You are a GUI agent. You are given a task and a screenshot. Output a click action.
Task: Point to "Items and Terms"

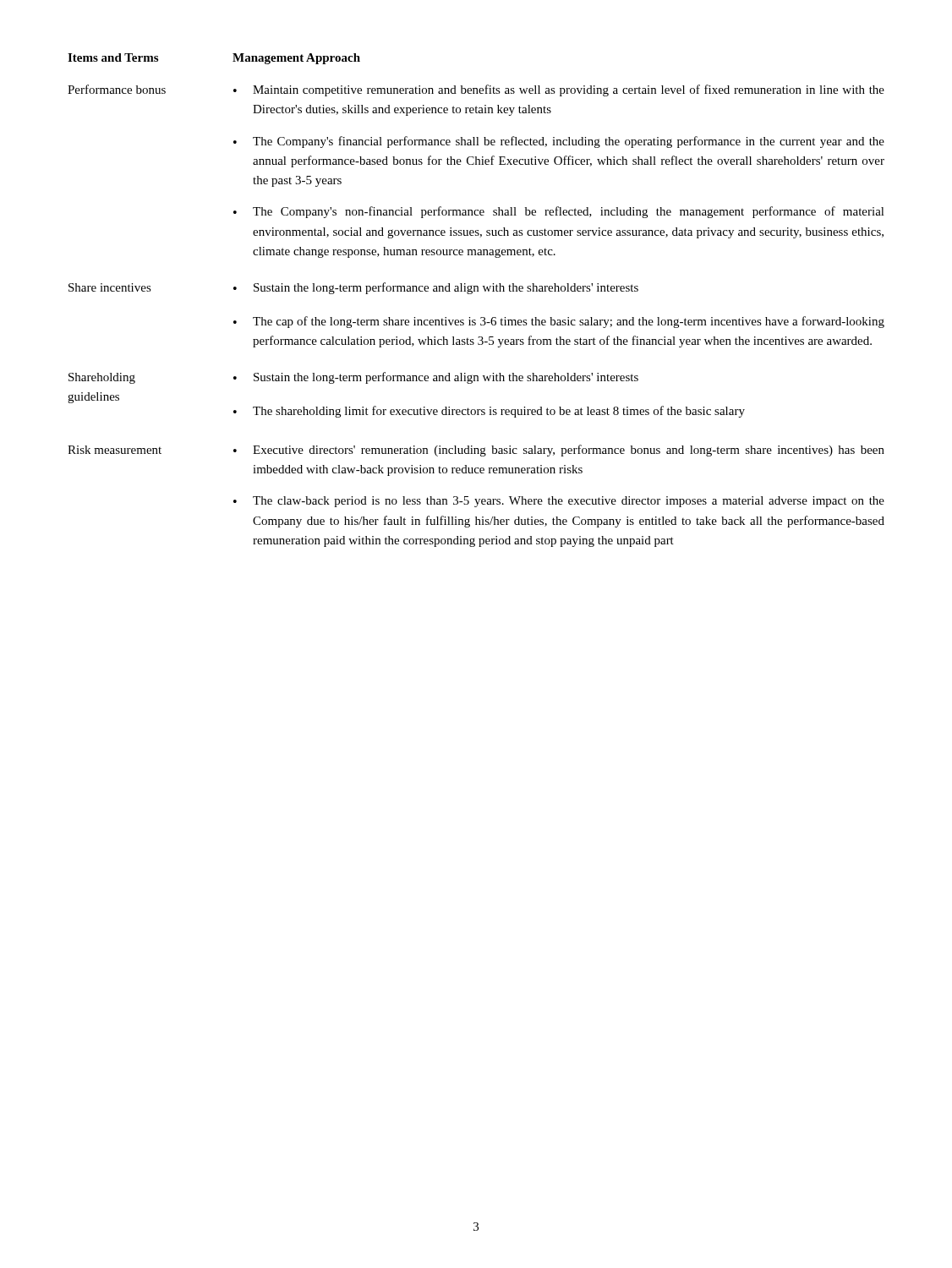(x=113, y=58)
